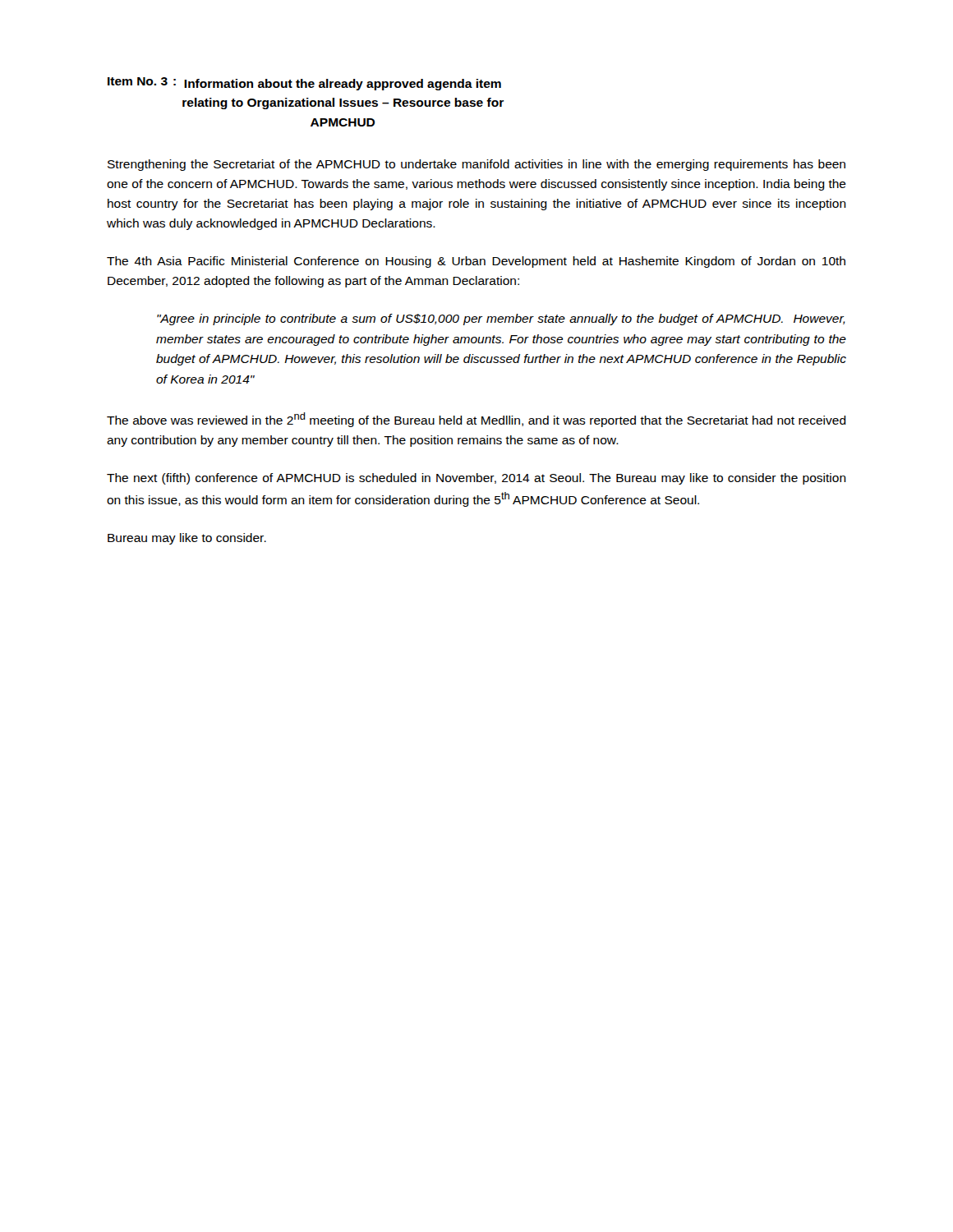Click on the text block that says "Strengthening the Secretariat of the APMCHUD to"
953x1232 pixels.
tap(476, 193)
